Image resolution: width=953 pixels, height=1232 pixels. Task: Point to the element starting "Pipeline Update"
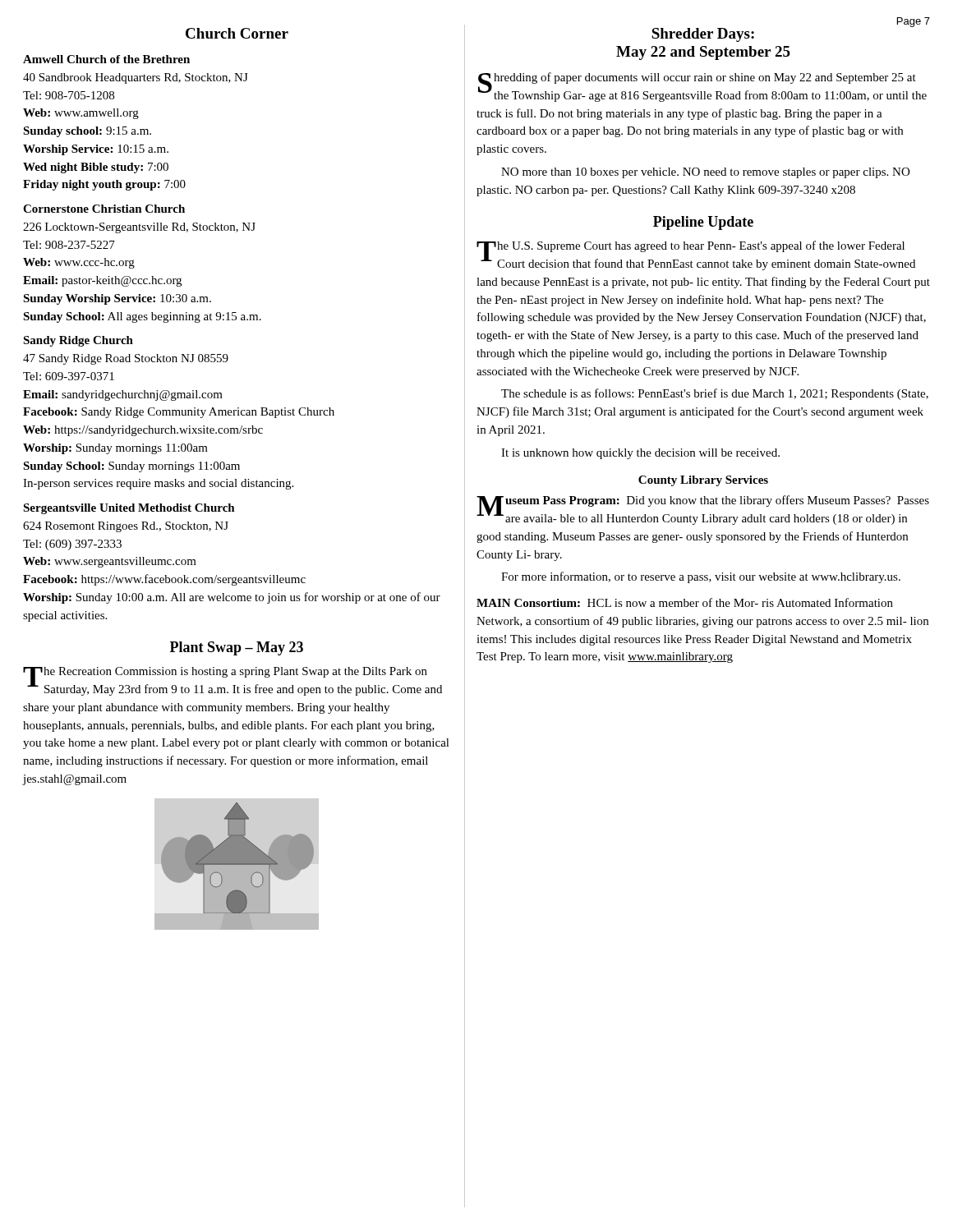tap(703, 222)
